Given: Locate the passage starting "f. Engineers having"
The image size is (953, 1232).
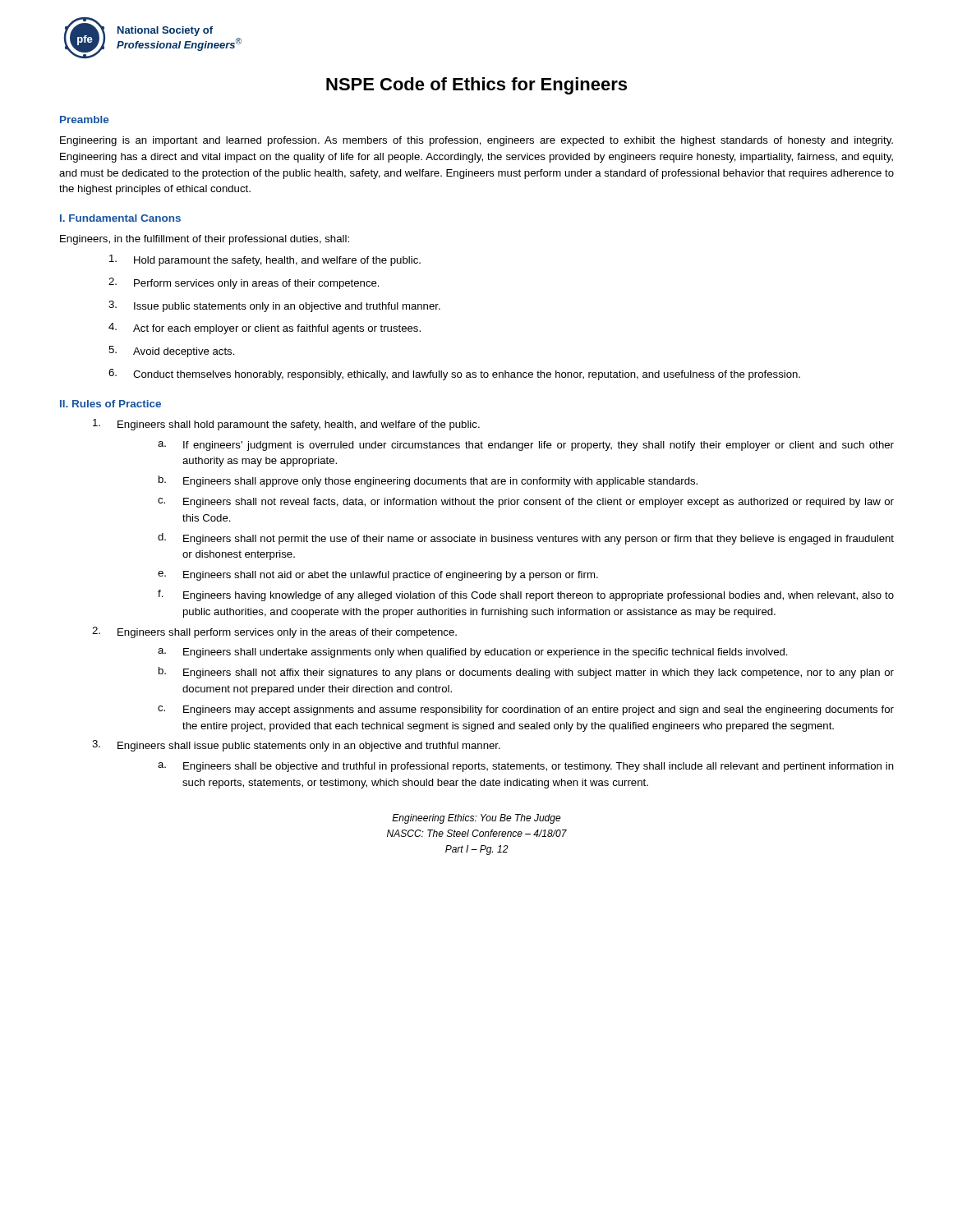Looking at the screenshot, I should (x=526, y=603).
